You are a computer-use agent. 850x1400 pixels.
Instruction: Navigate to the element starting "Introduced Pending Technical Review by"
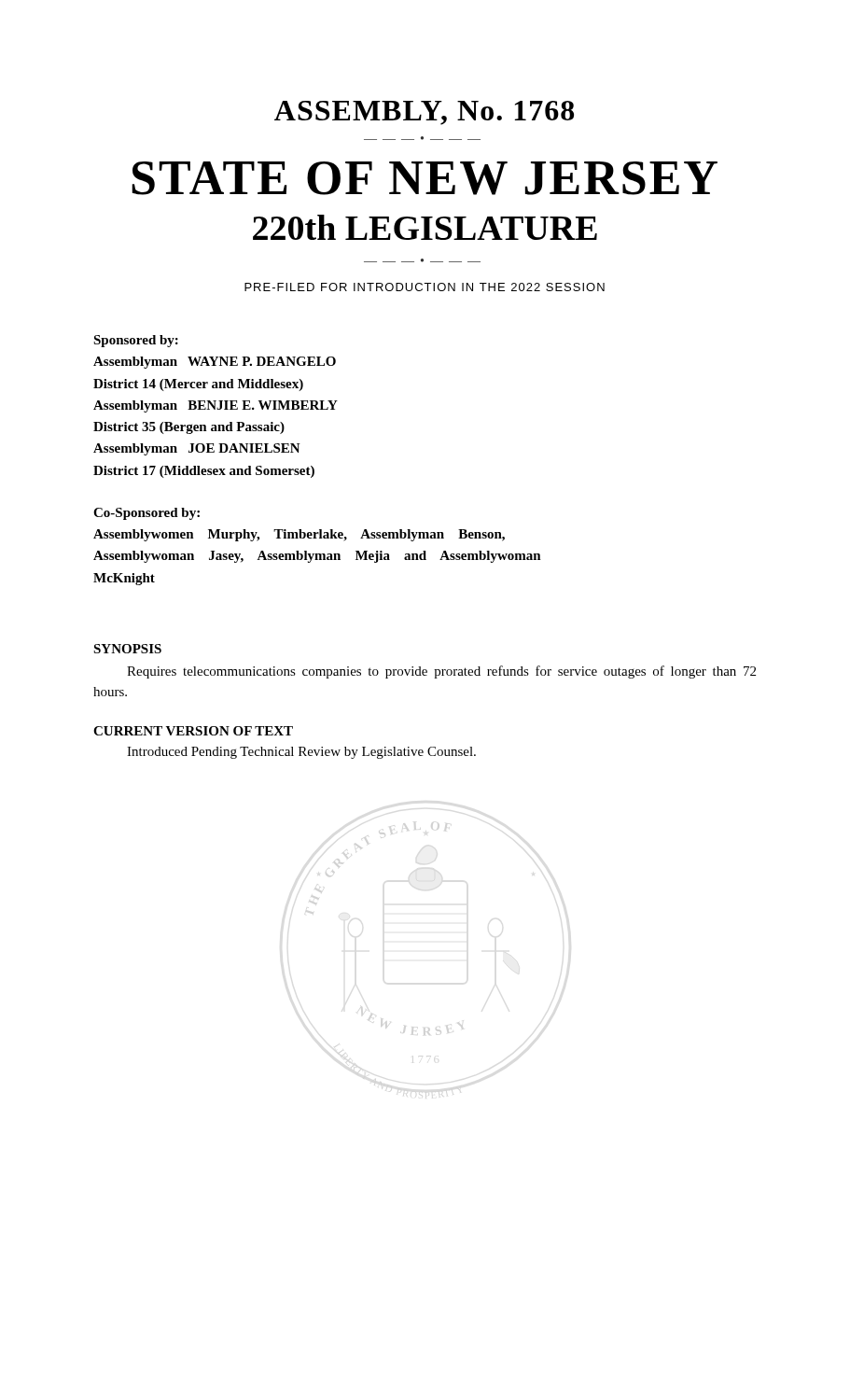point(302,751)
